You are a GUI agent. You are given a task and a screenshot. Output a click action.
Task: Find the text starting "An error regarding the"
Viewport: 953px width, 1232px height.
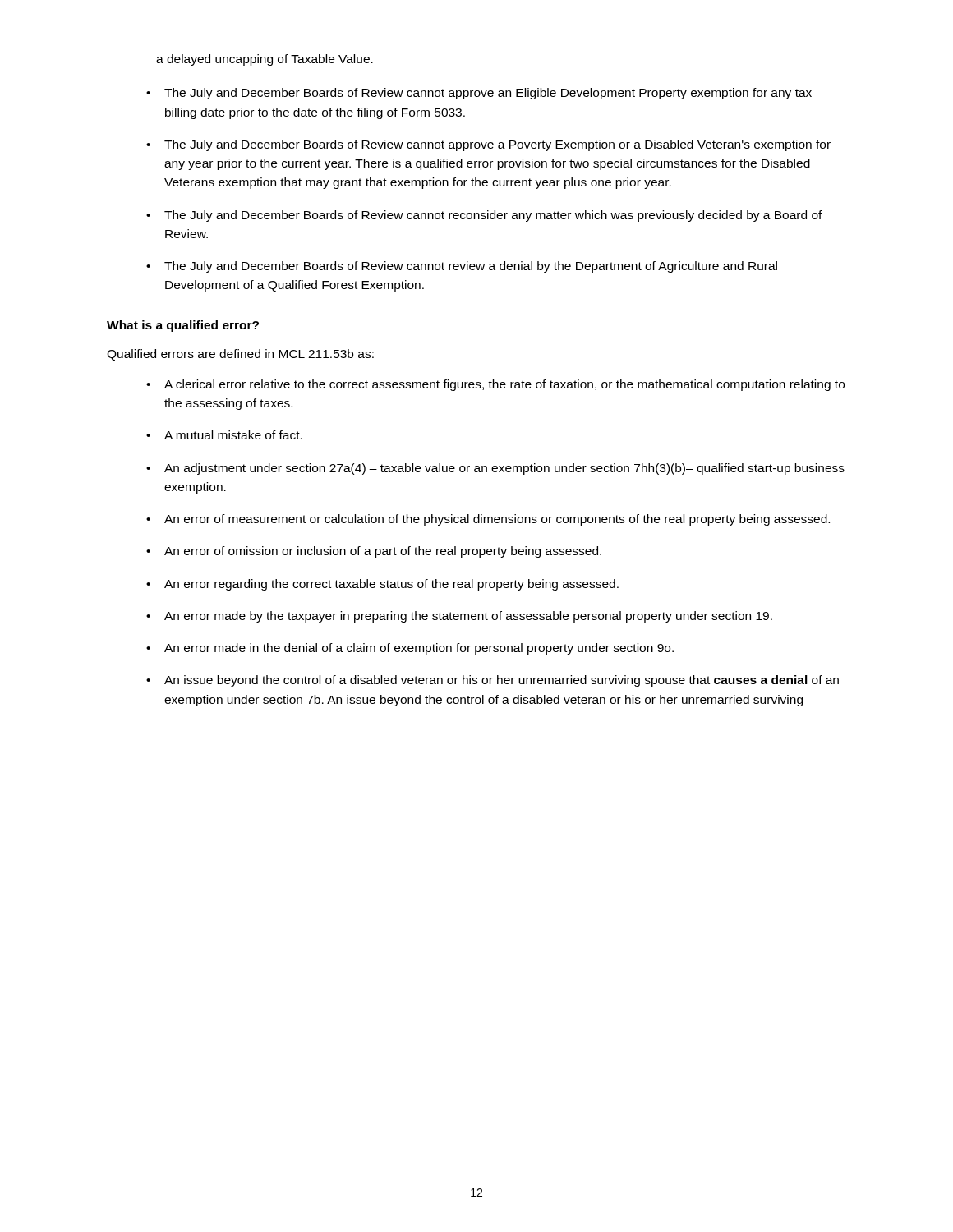coord(392,583)
